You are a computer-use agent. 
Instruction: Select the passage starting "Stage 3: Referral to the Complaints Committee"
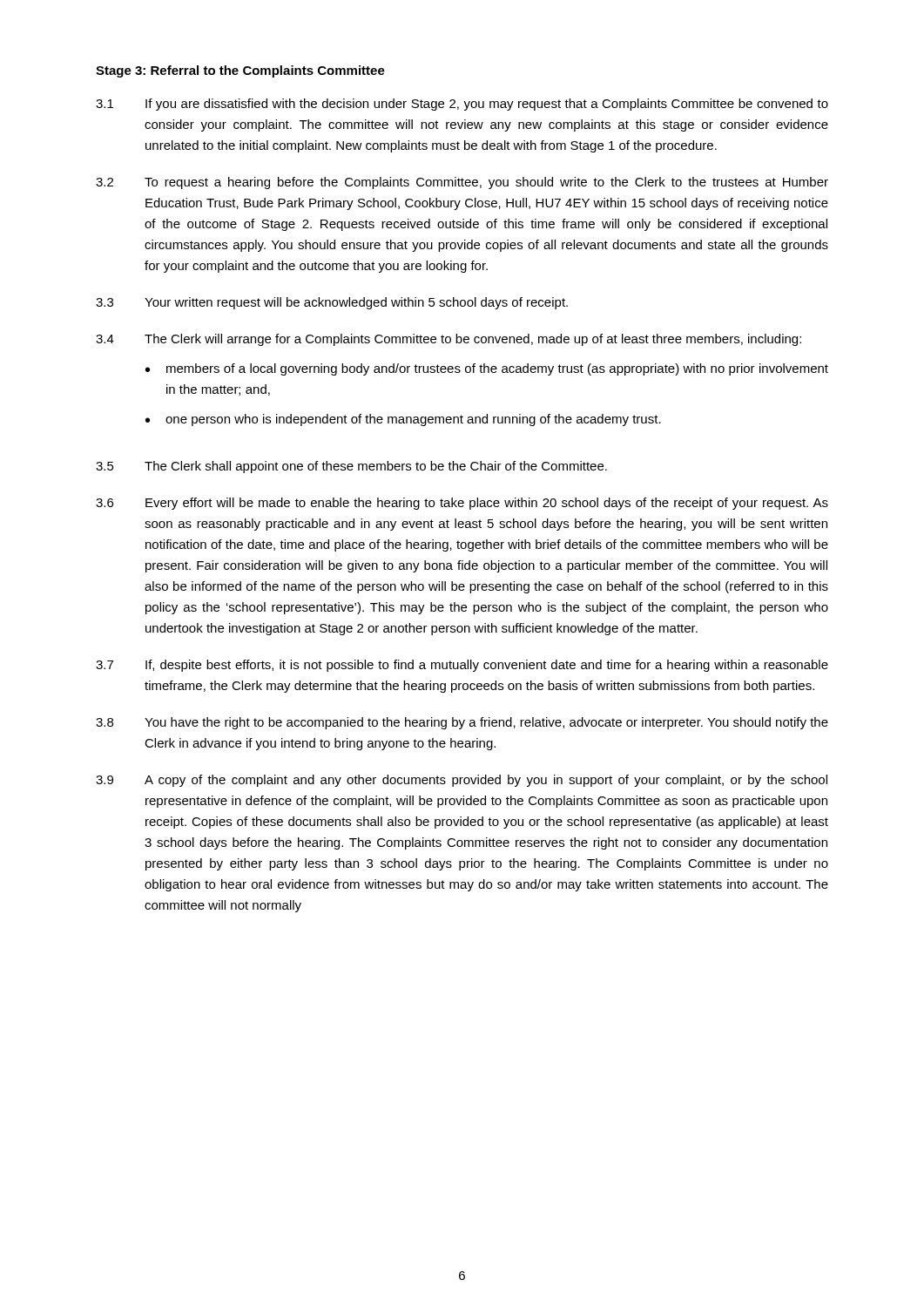pyautogui.click(x=240, y=70)
